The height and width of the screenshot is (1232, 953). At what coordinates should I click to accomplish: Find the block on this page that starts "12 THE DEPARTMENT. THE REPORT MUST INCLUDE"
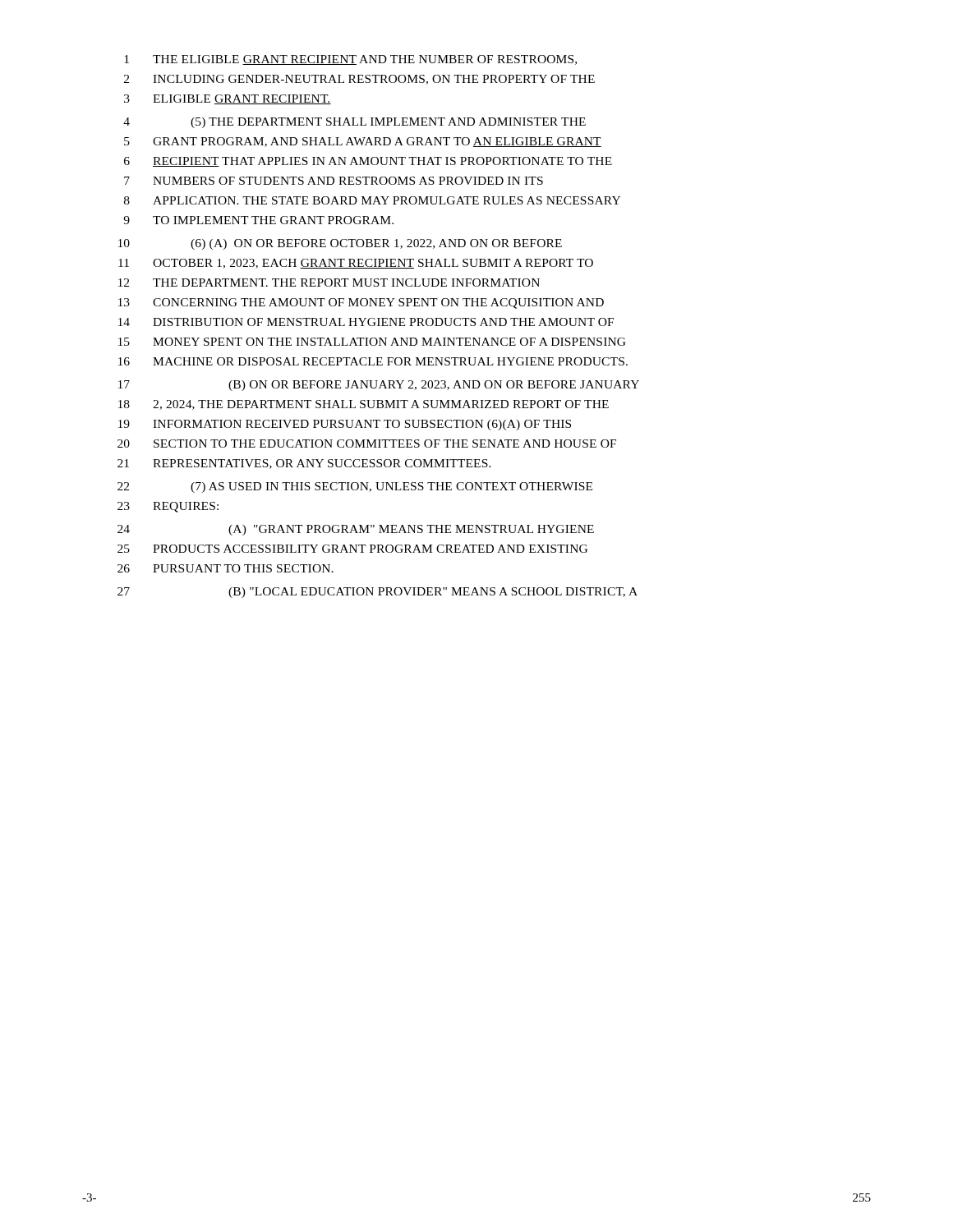click(x=485, y=283)
